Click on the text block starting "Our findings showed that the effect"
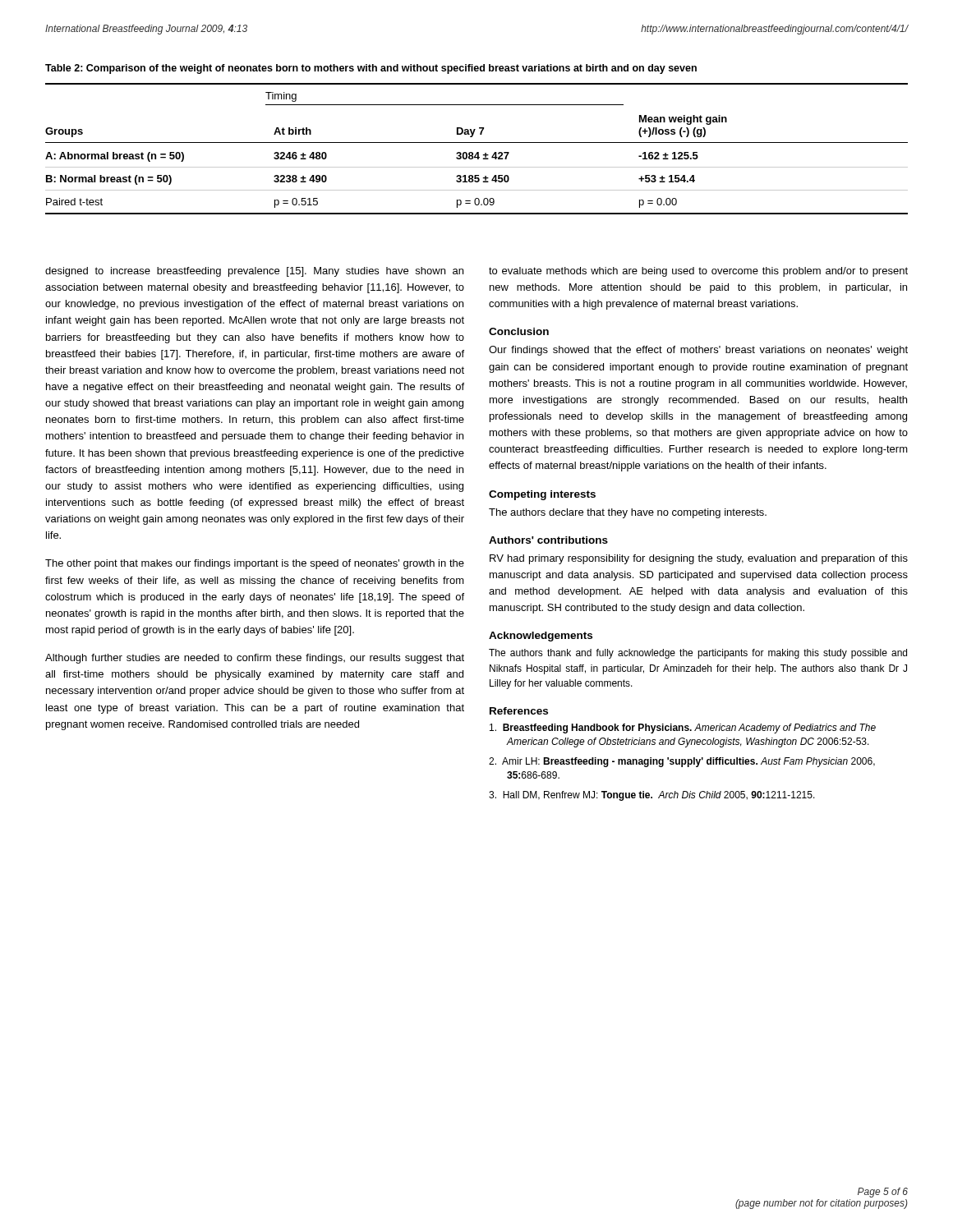 click(x=698, y=408)
